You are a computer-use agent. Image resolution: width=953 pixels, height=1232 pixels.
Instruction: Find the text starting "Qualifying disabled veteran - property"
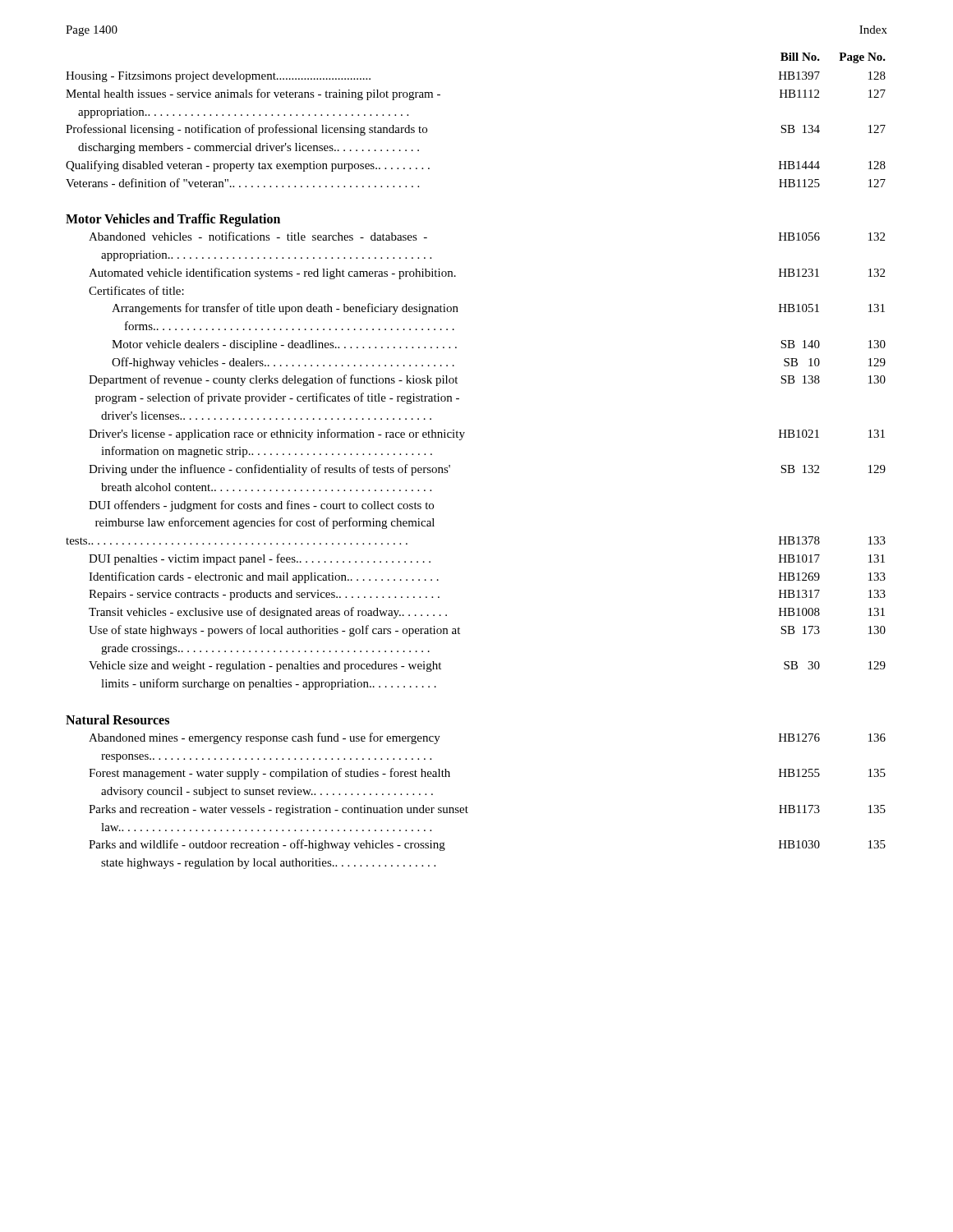215,165
